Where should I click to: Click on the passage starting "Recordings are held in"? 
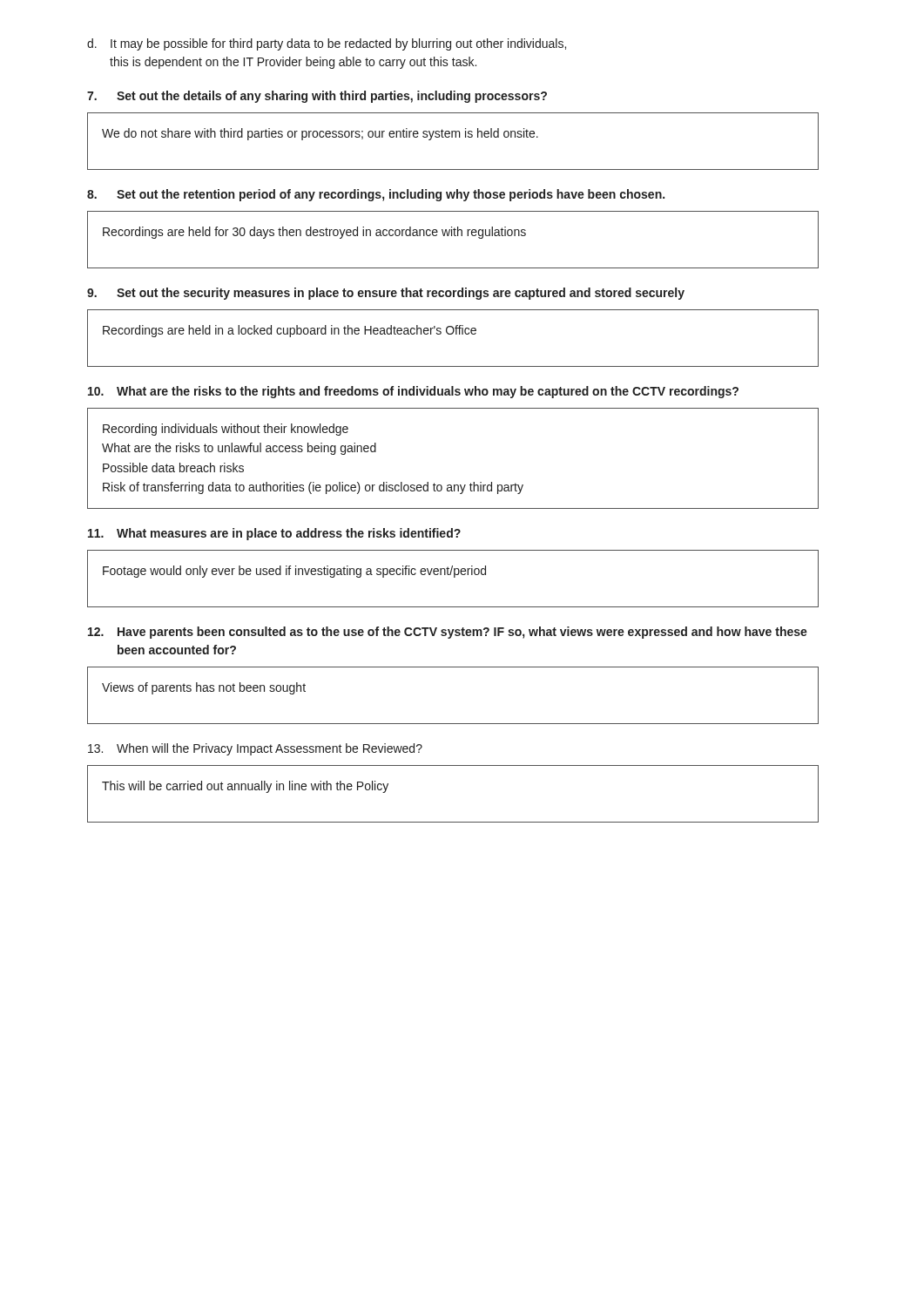(289, 330)
